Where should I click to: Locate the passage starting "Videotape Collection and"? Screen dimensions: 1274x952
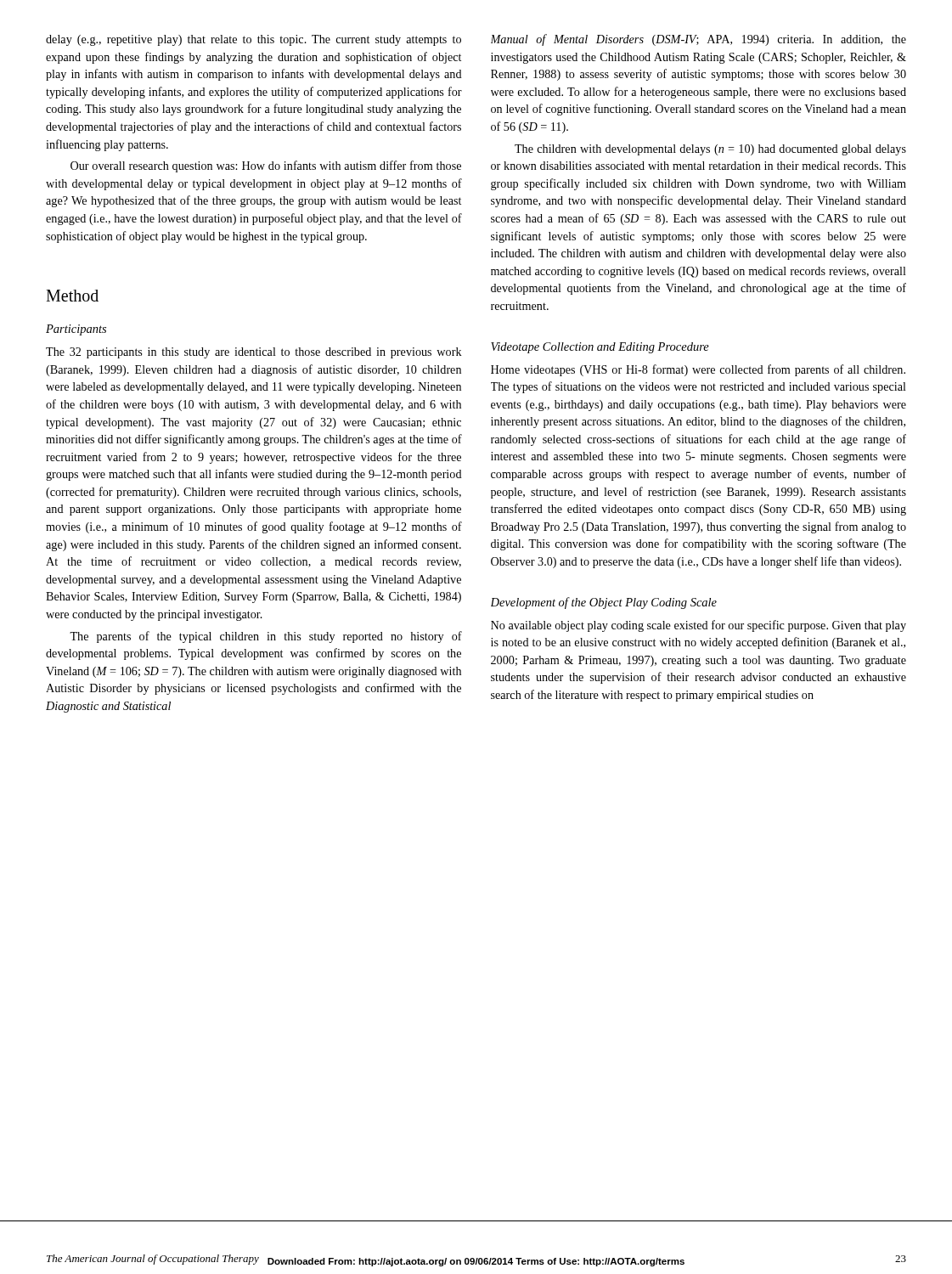click(698, 347)
